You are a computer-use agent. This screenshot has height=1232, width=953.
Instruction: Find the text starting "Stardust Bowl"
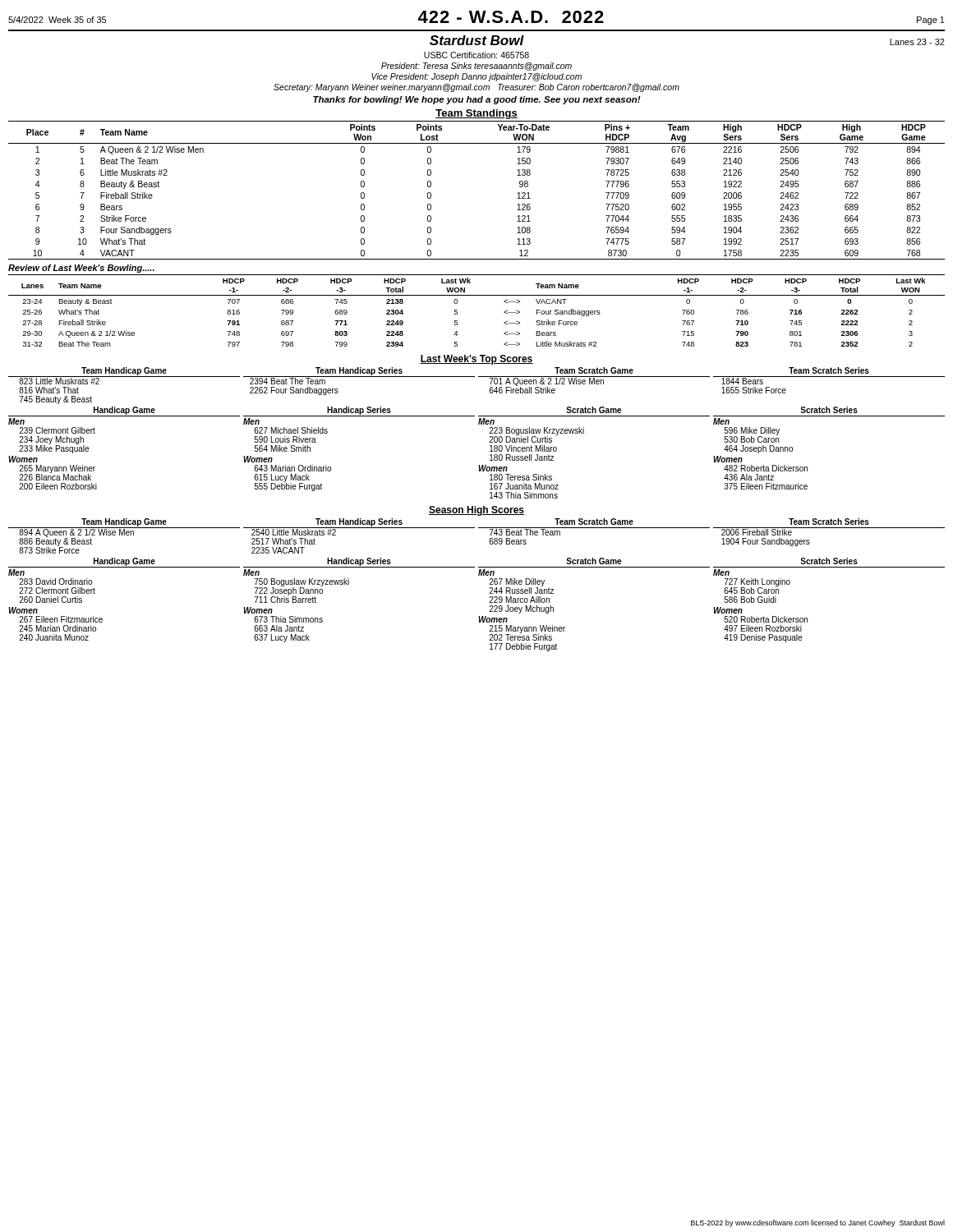click(476, 41)
